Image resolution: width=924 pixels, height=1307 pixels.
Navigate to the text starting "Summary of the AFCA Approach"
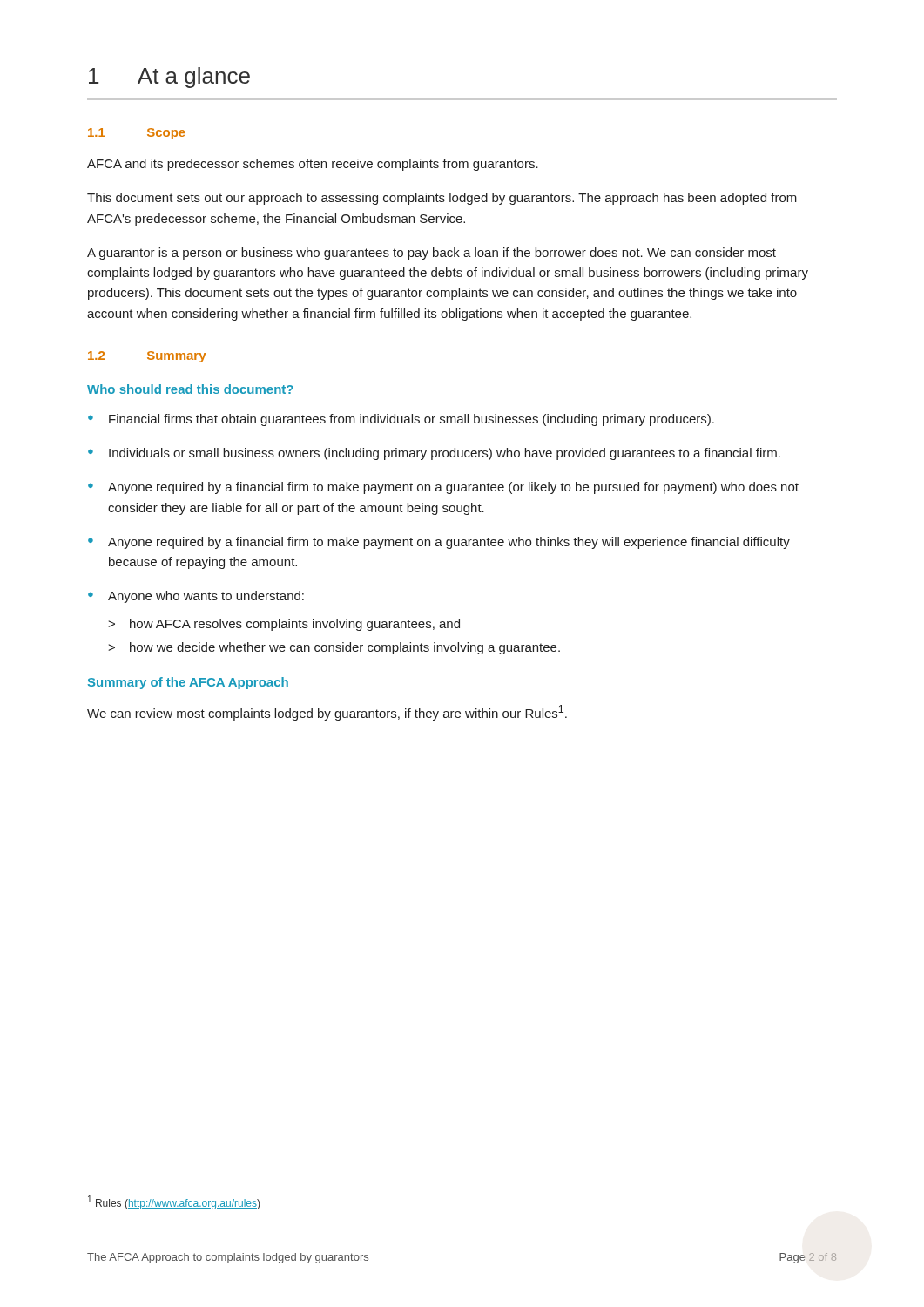[x=188, y=682]
